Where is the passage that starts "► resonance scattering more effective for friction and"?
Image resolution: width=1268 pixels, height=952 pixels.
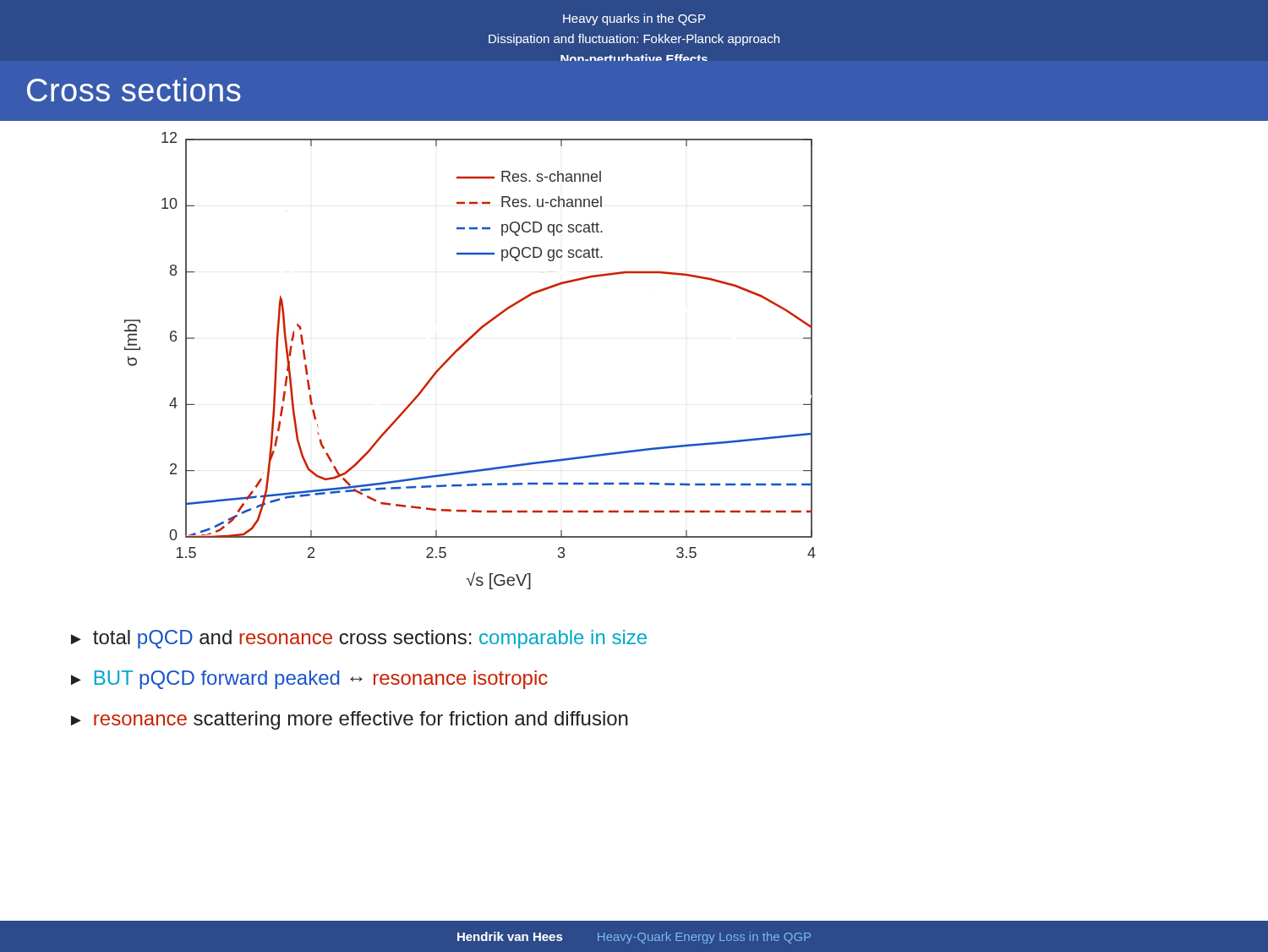click(x=348, y=719)
